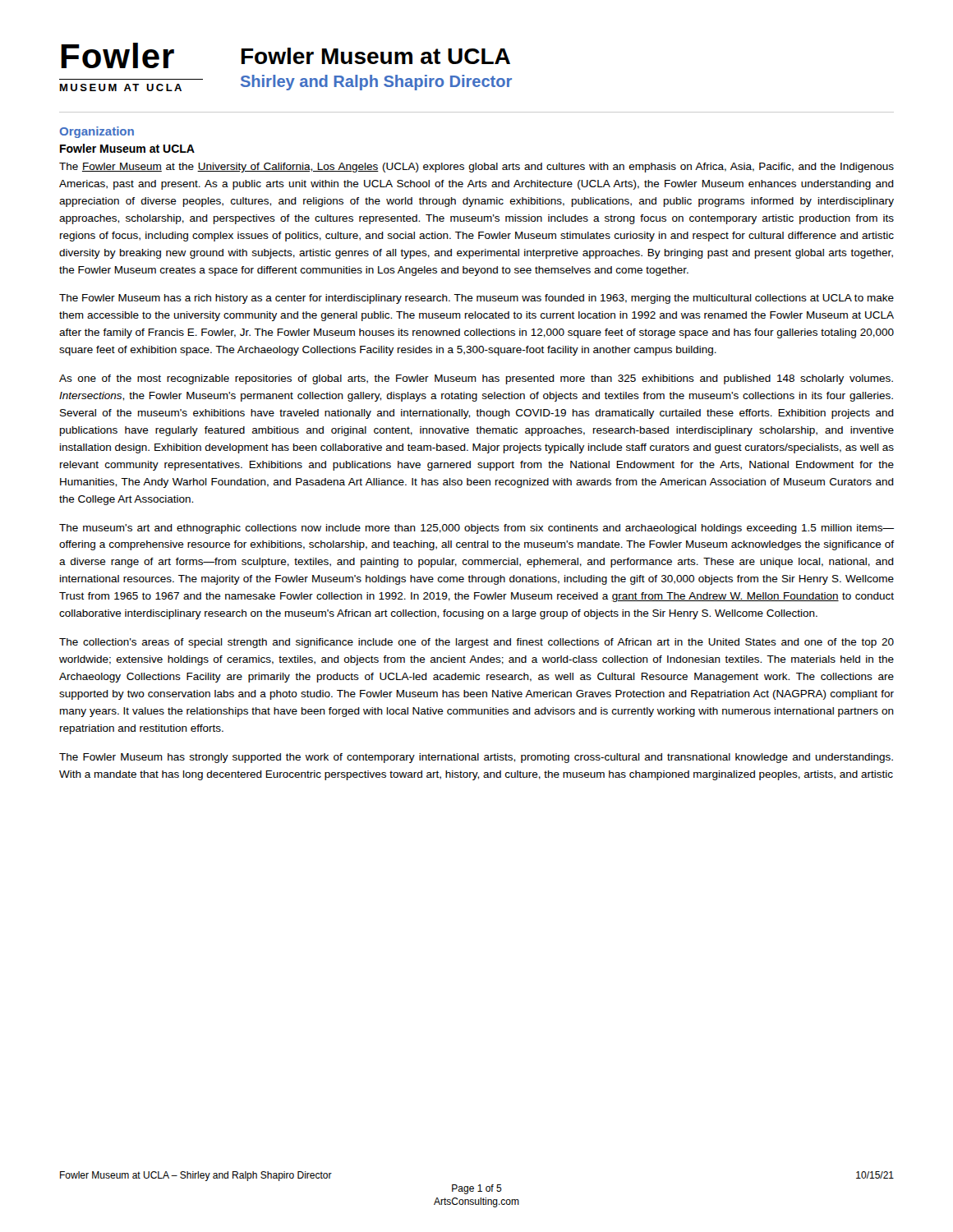Screen dimensions: 1232x953
Task: Select the block starting "The Fowler Museum at the University of"
Action: (476, 218)
